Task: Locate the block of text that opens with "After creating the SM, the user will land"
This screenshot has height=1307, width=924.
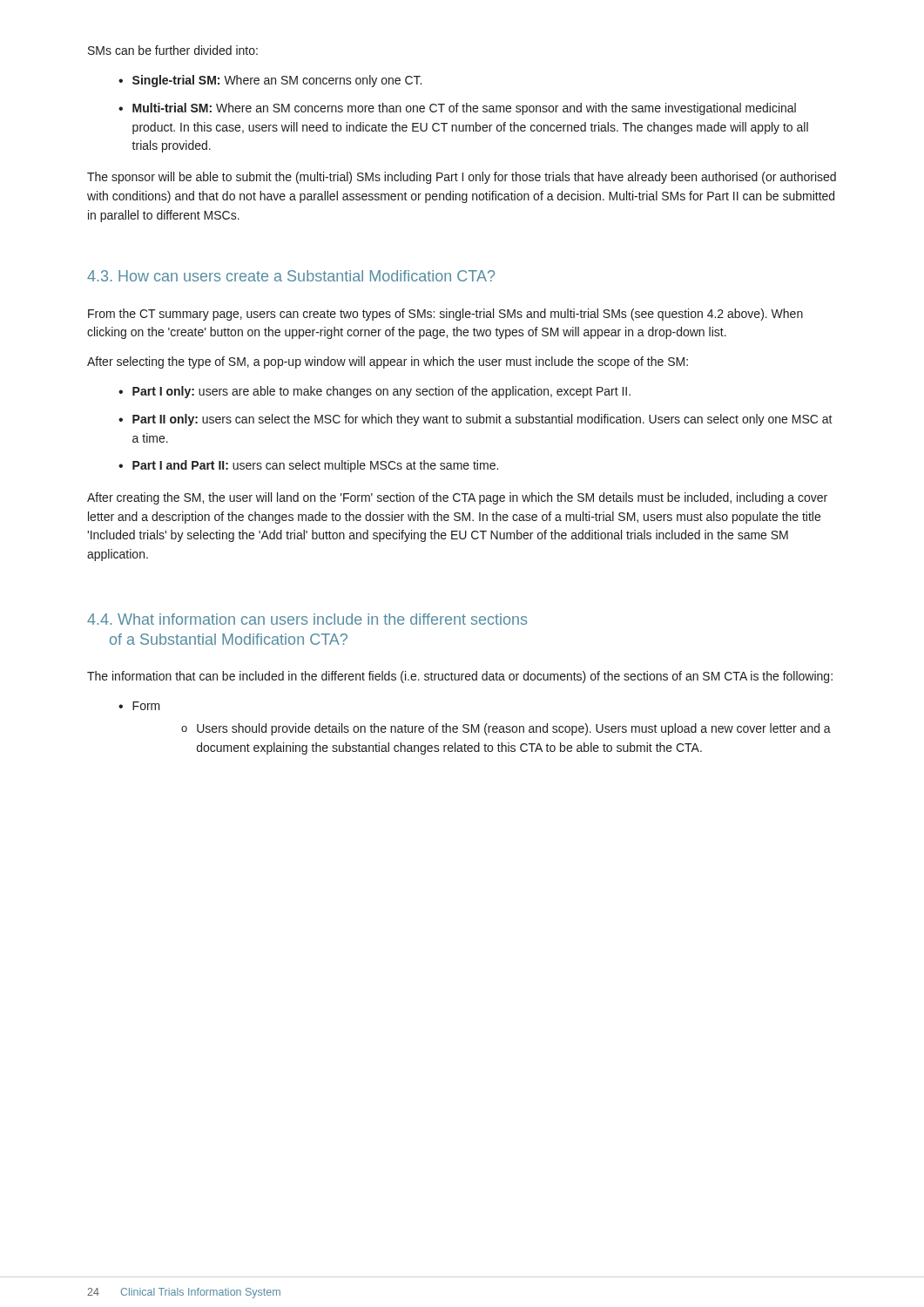Action: pos(457,526)
